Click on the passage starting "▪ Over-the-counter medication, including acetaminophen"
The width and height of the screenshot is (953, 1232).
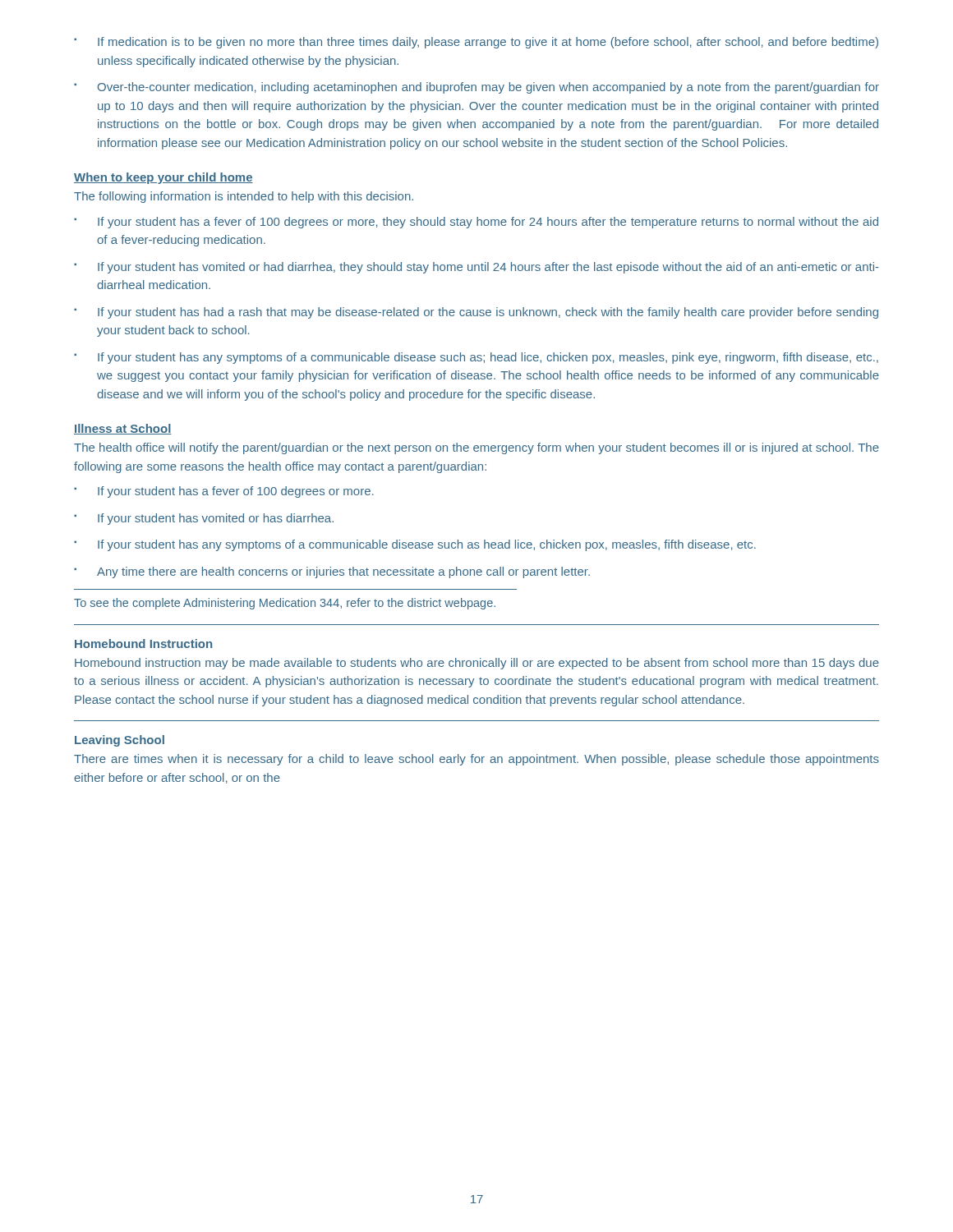point(476,115)
